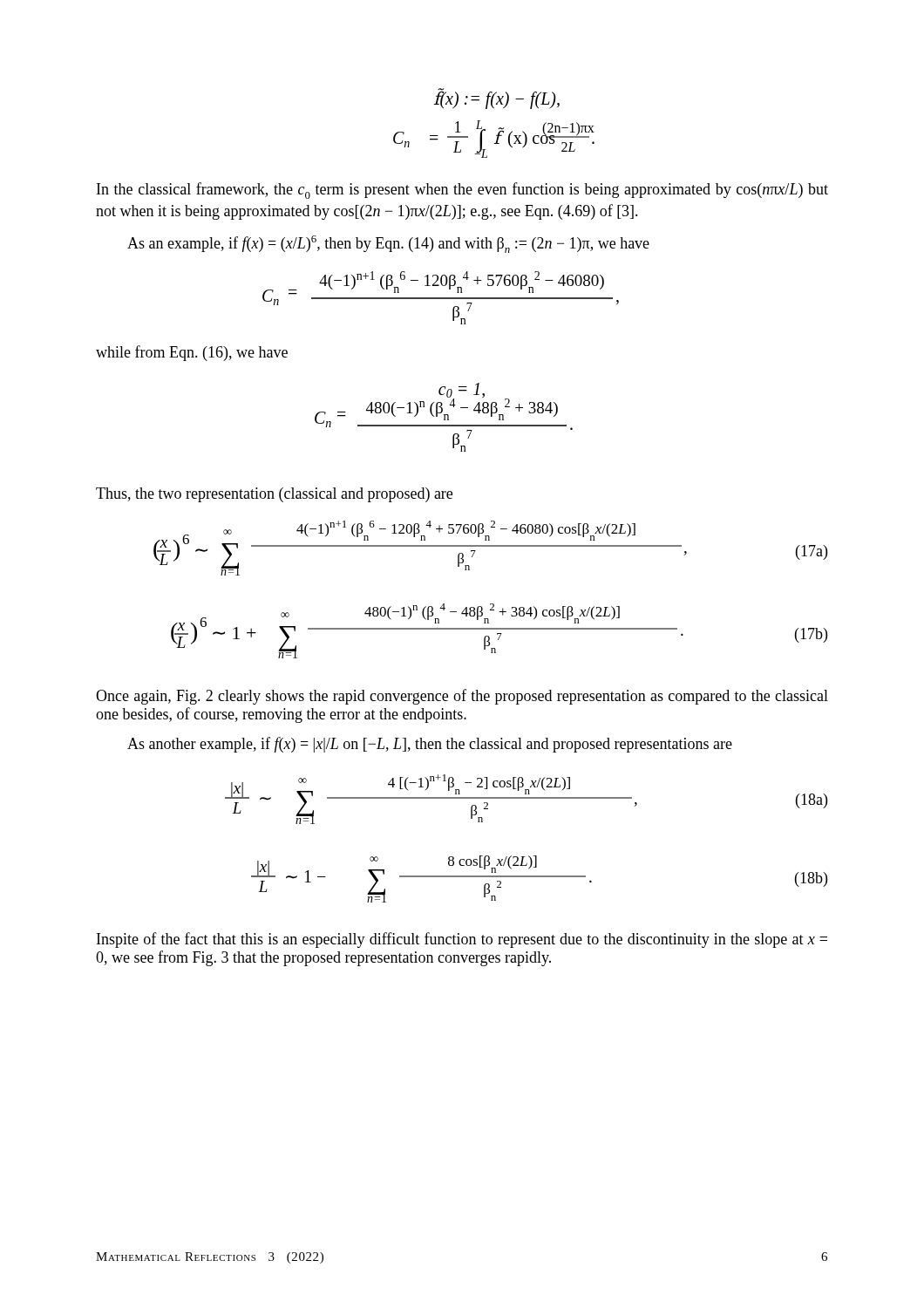Click on the text block with the text "In the classical framework, the c0 term is"
Screen dimensions: 1308x924
pyautogui.click(x=462, y=200)
